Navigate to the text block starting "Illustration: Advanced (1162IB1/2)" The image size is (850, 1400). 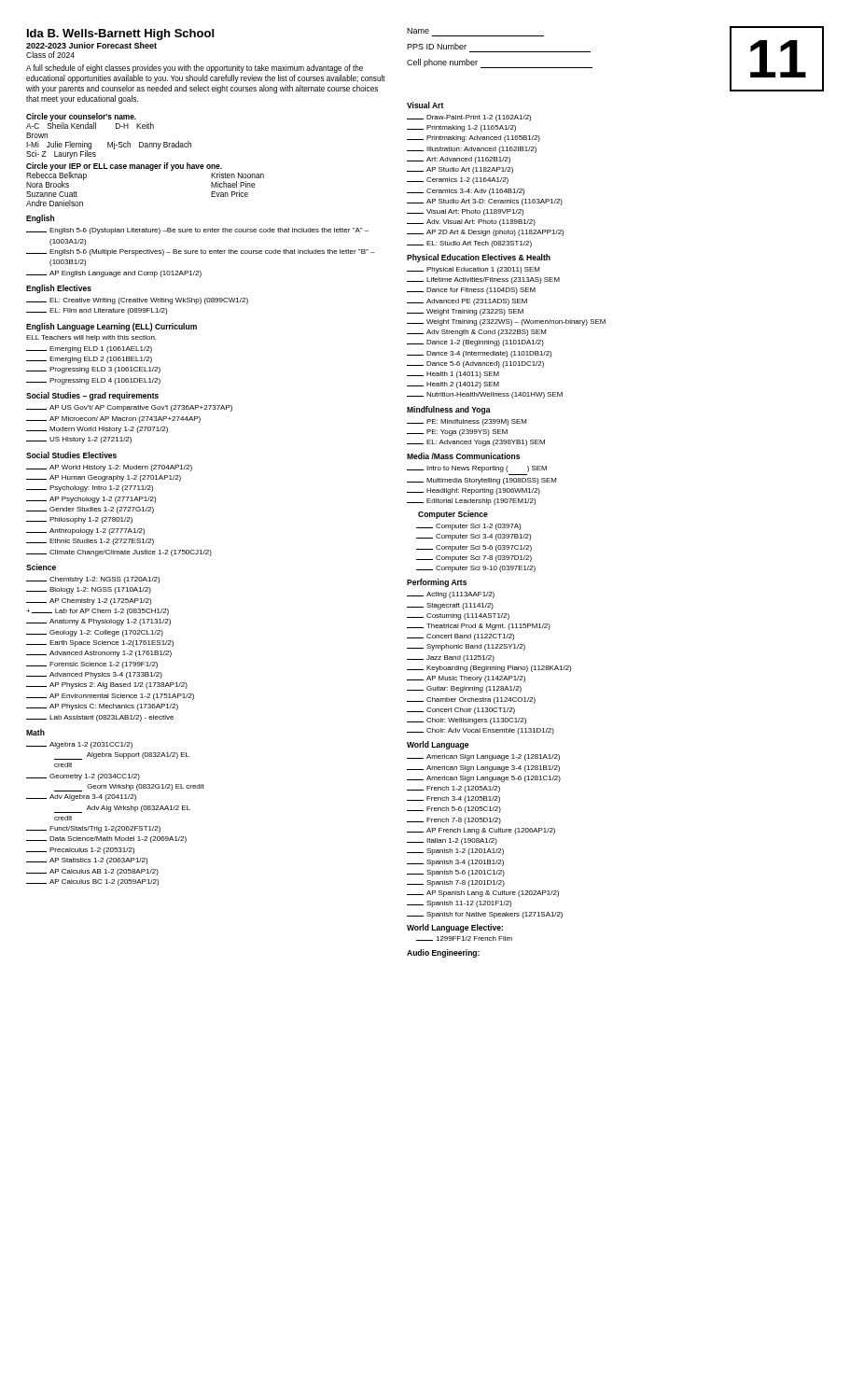coord(472,149)
